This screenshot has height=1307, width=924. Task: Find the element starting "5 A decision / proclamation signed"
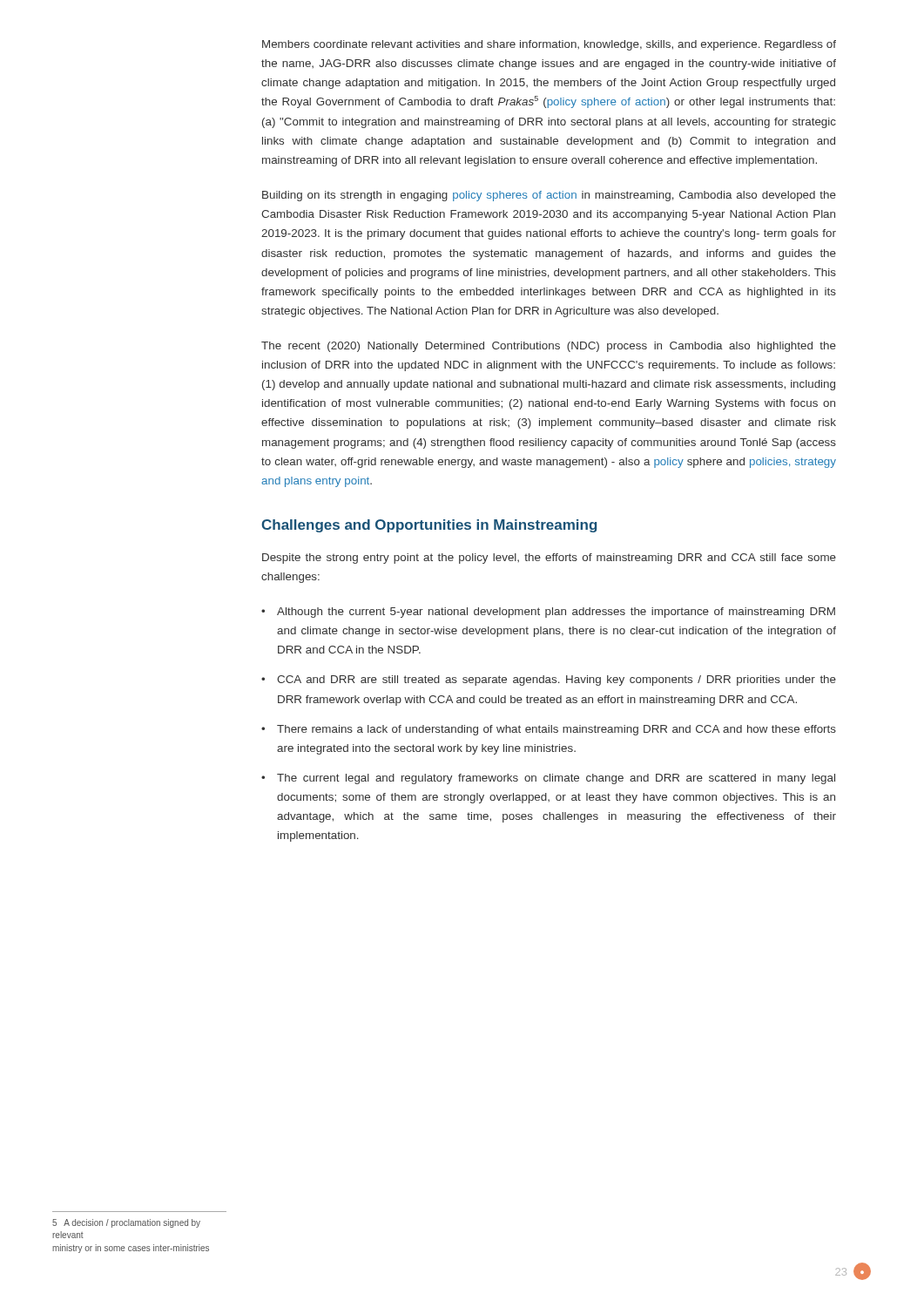click(x=131, y=1235)
